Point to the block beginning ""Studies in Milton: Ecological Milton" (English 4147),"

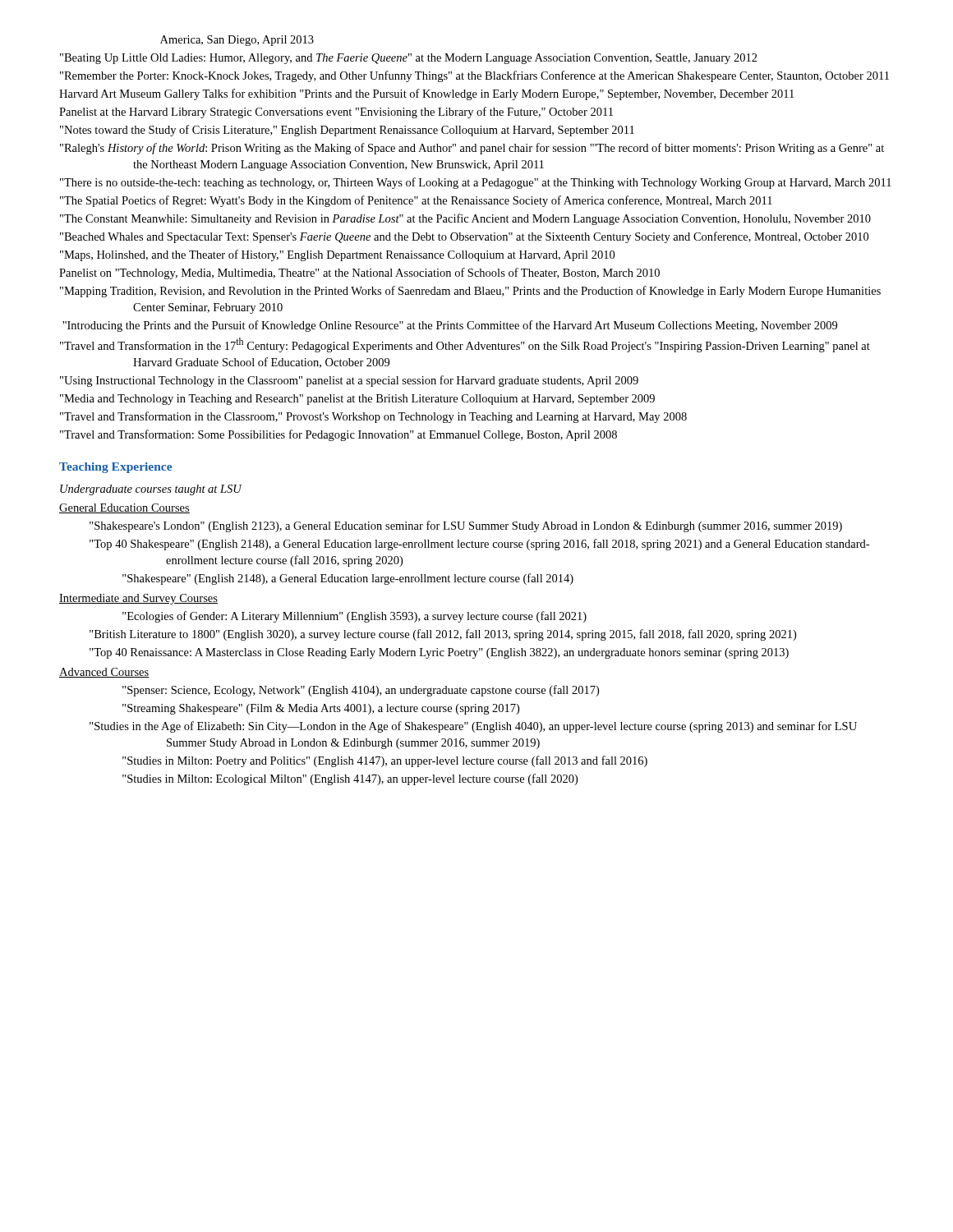point(335,779)
